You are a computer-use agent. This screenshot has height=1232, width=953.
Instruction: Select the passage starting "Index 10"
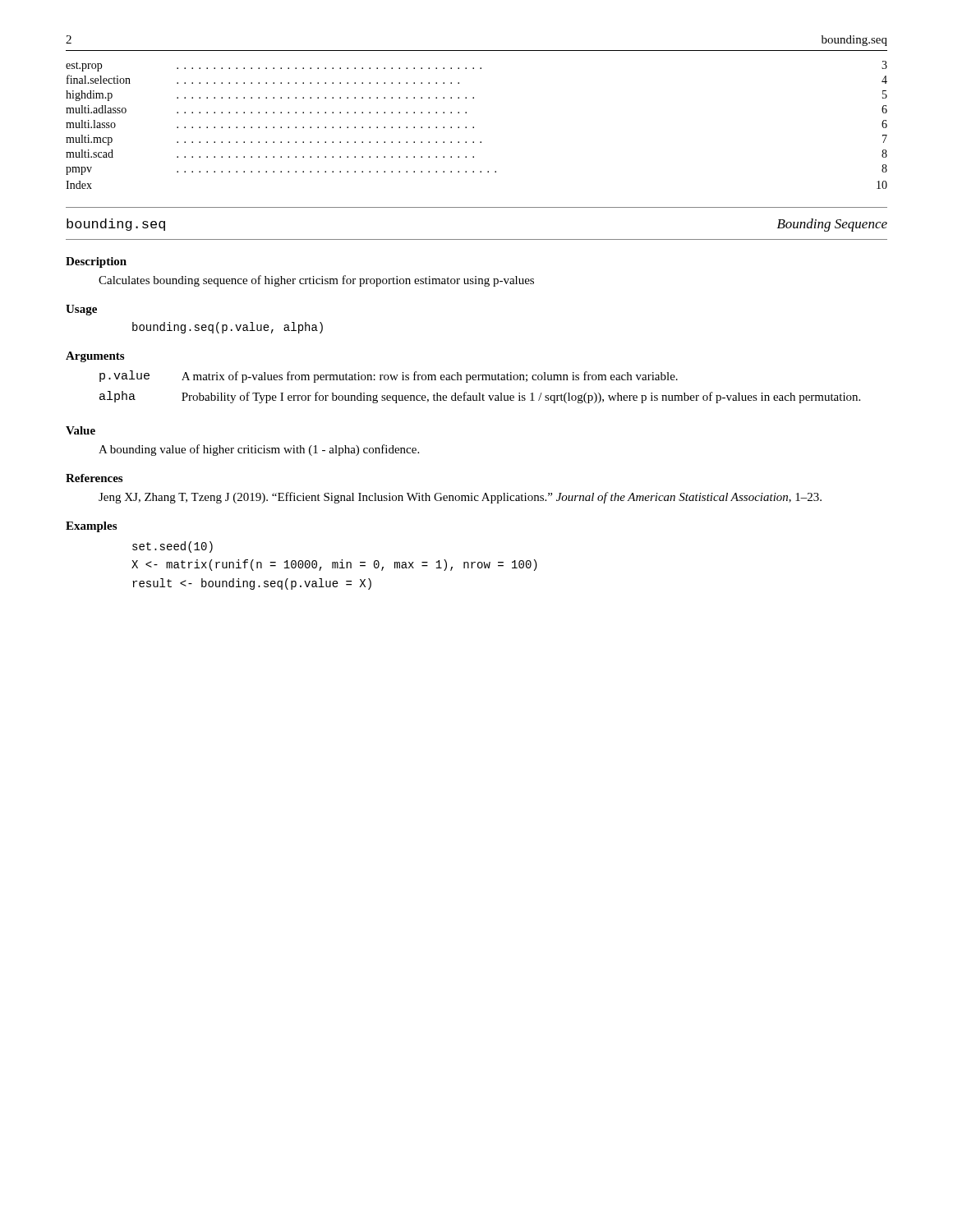click(83, 184)
